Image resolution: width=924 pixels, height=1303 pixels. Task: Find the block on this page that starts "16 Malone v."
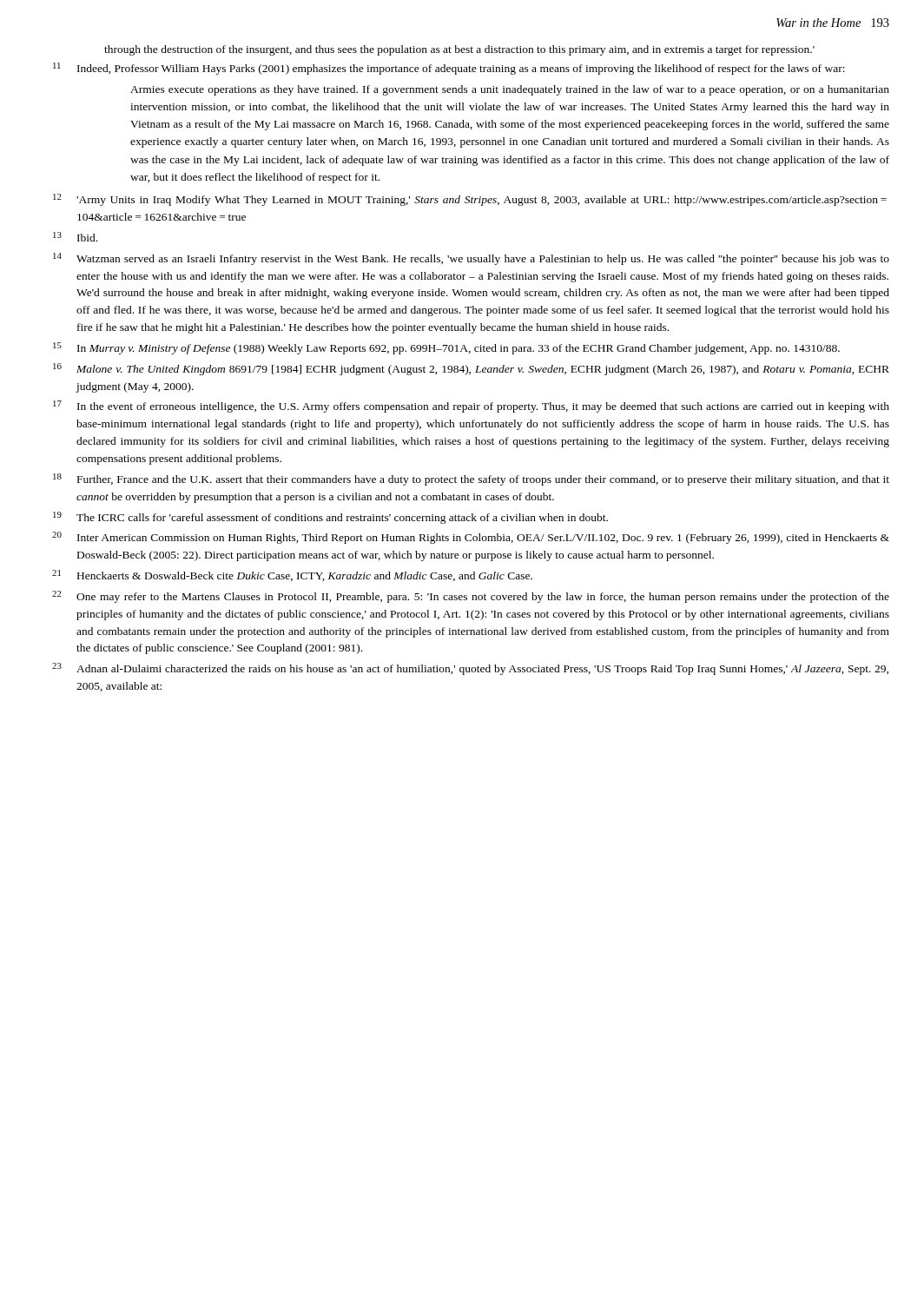click(471, 378)
